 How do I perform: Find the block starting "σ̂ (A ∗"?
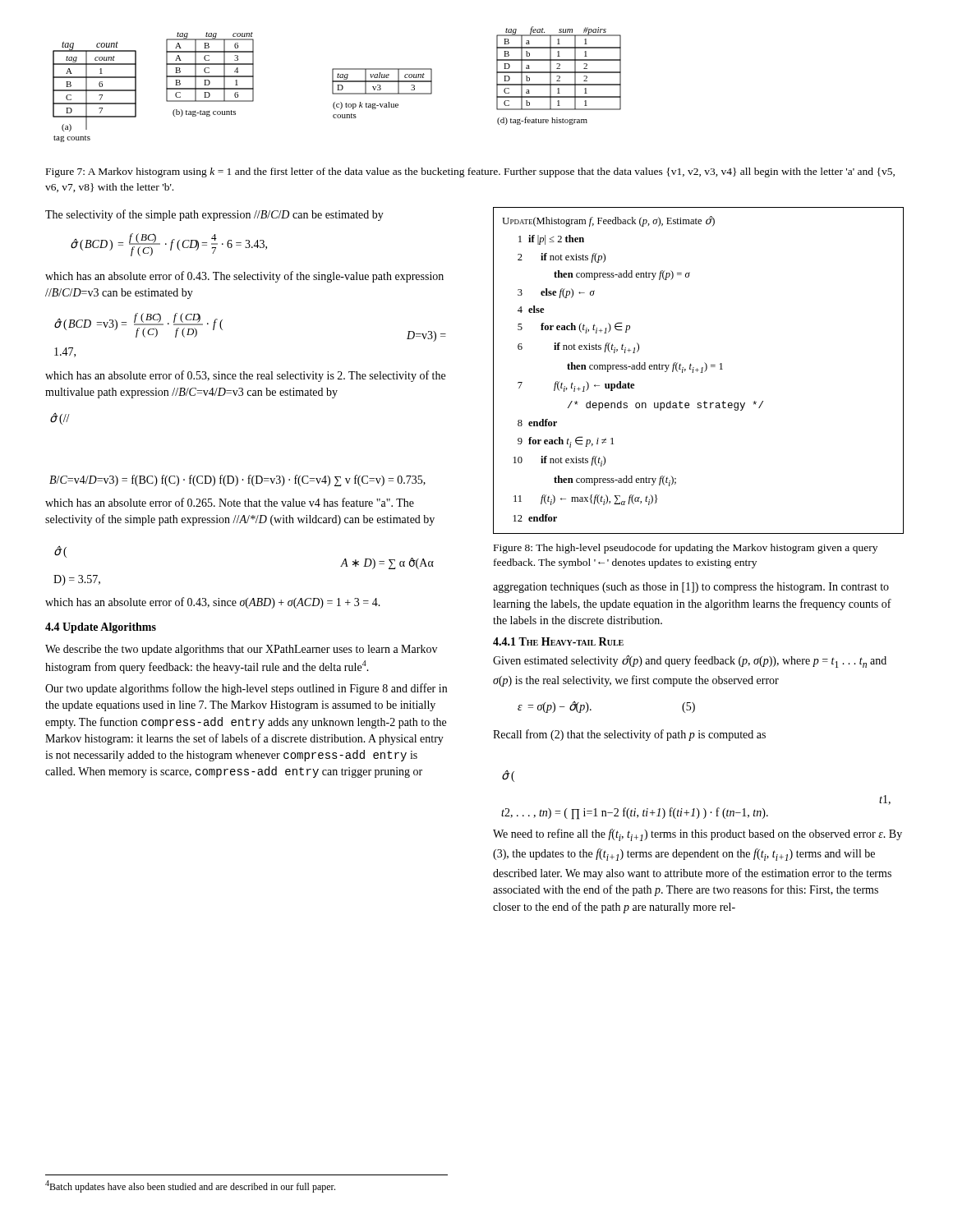[x=57, y=556]
